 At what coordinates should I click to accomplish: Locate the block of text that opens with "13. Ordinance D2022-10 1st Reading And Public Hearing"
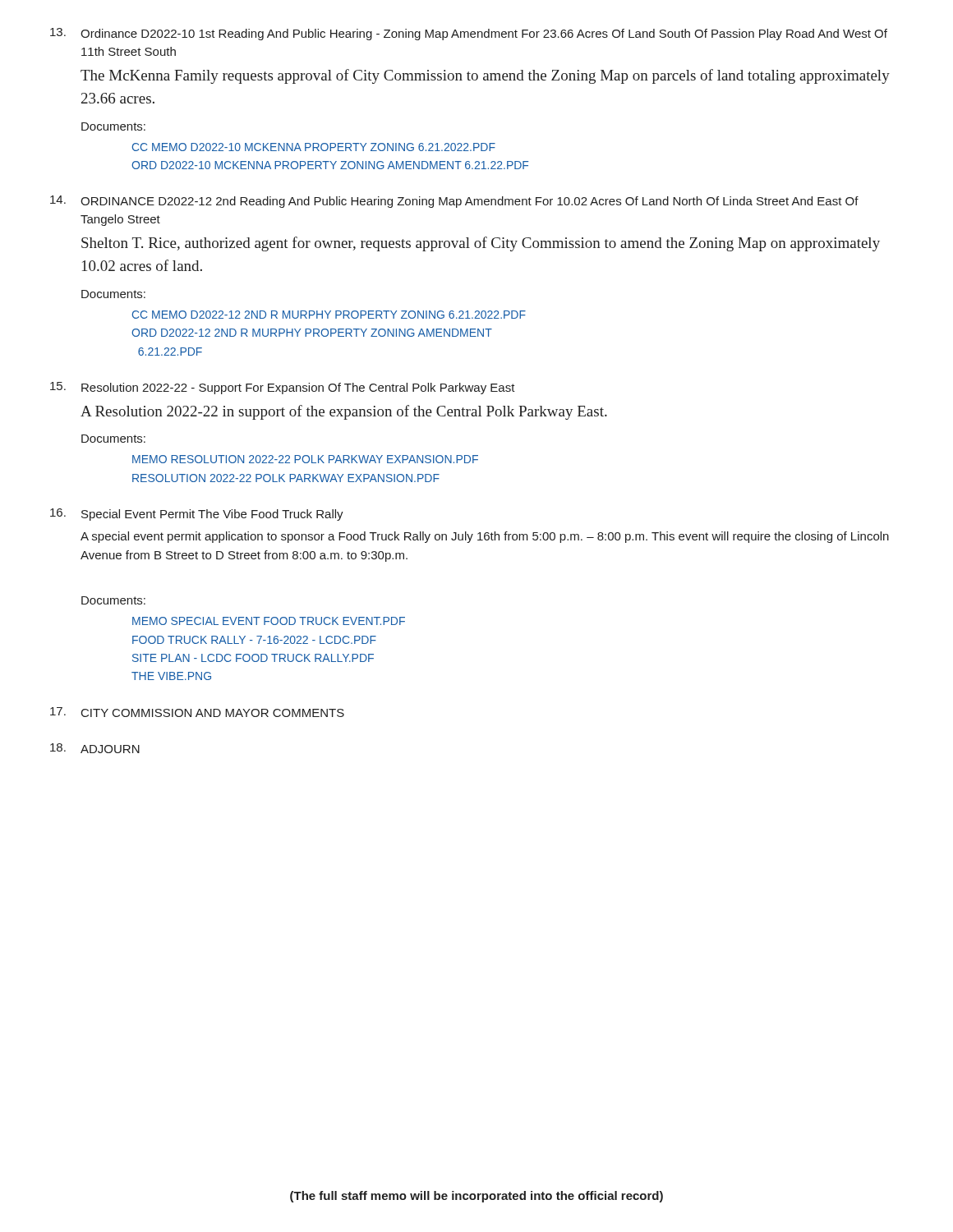(469, 34)
